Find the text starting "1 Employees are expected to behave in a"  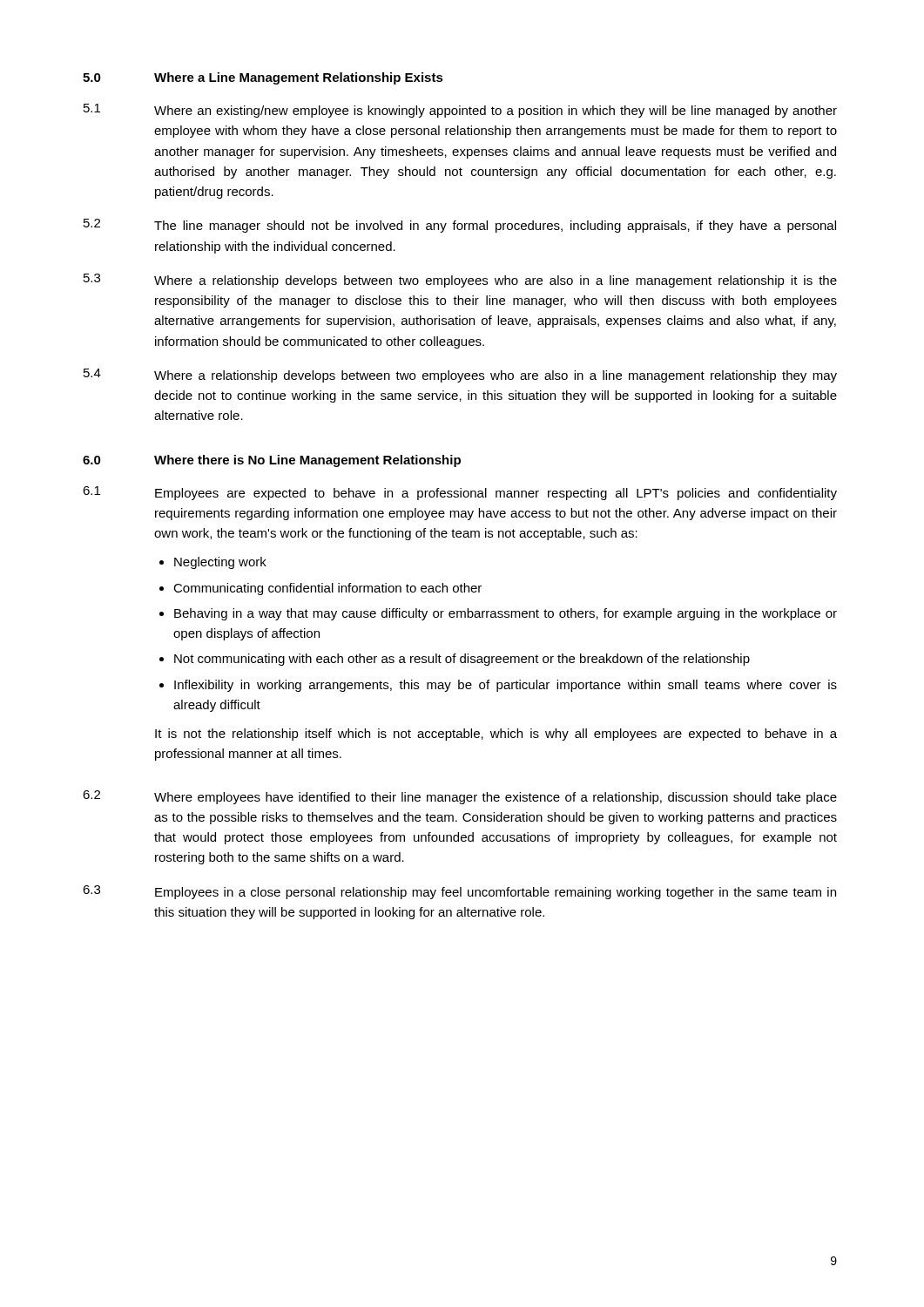[460, 627]
